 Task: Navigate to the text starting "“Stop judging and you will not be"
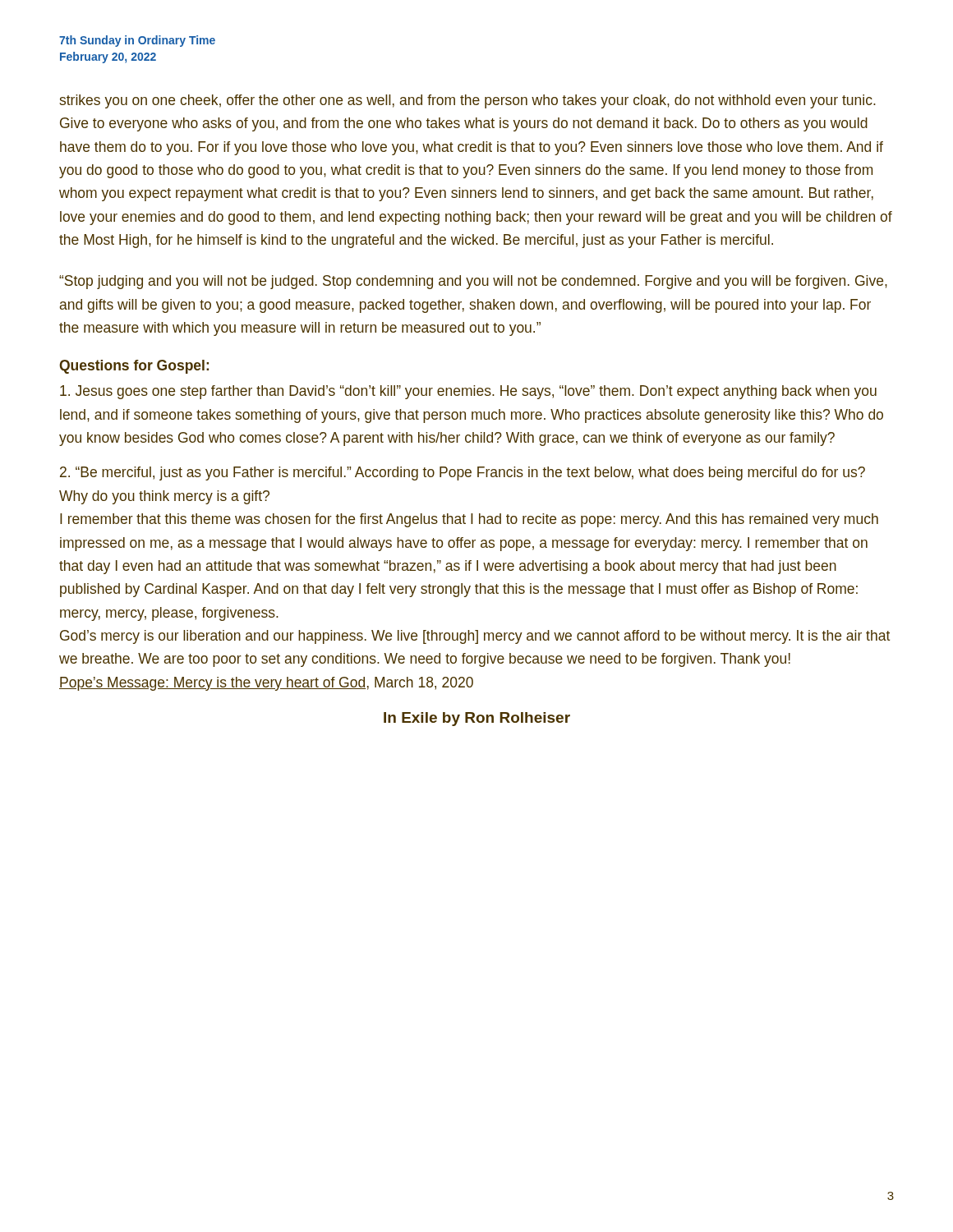(474, 304)
